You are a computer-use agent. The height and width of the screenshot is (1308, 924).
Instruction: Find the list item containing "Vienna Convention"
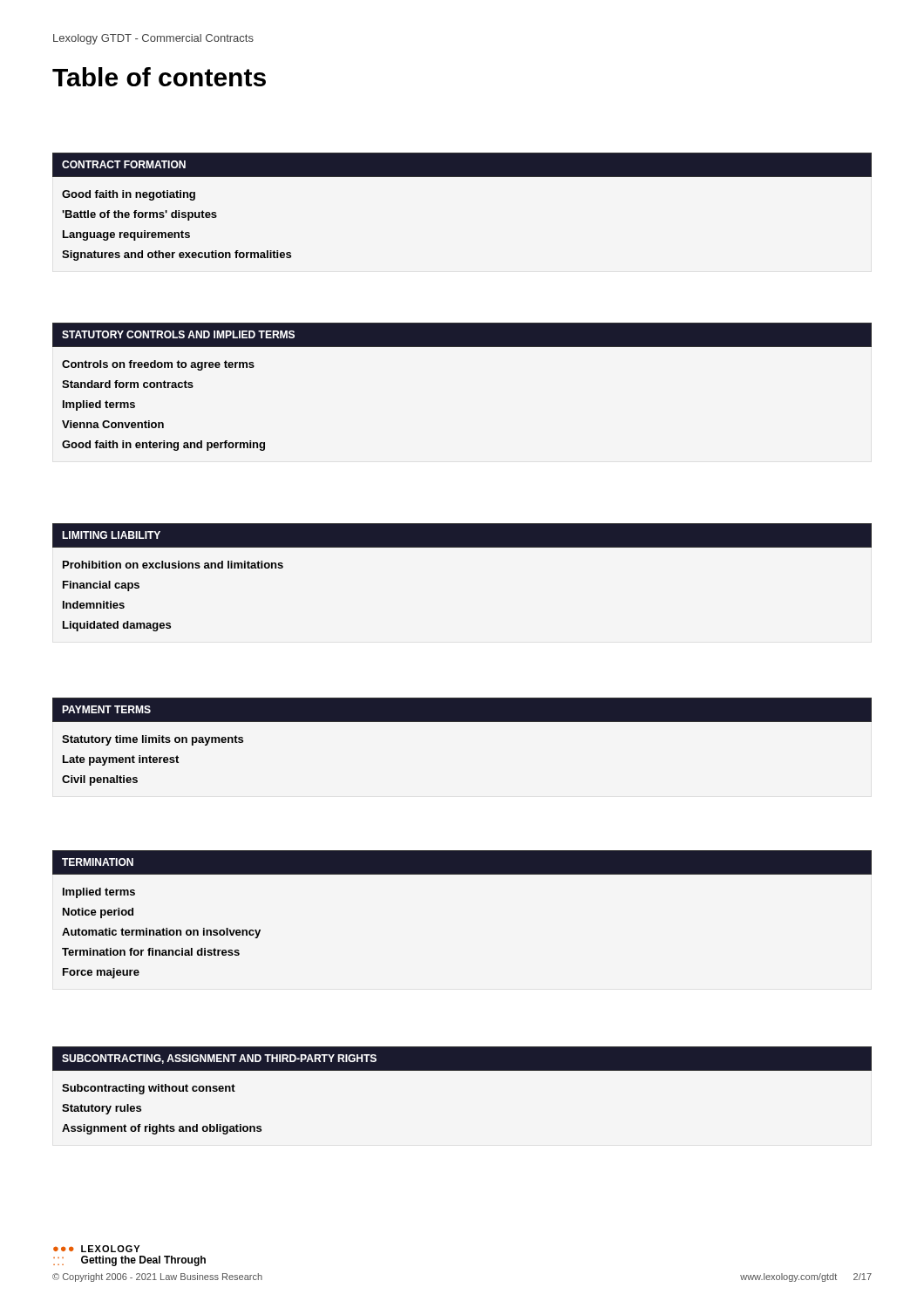point(113,424)
